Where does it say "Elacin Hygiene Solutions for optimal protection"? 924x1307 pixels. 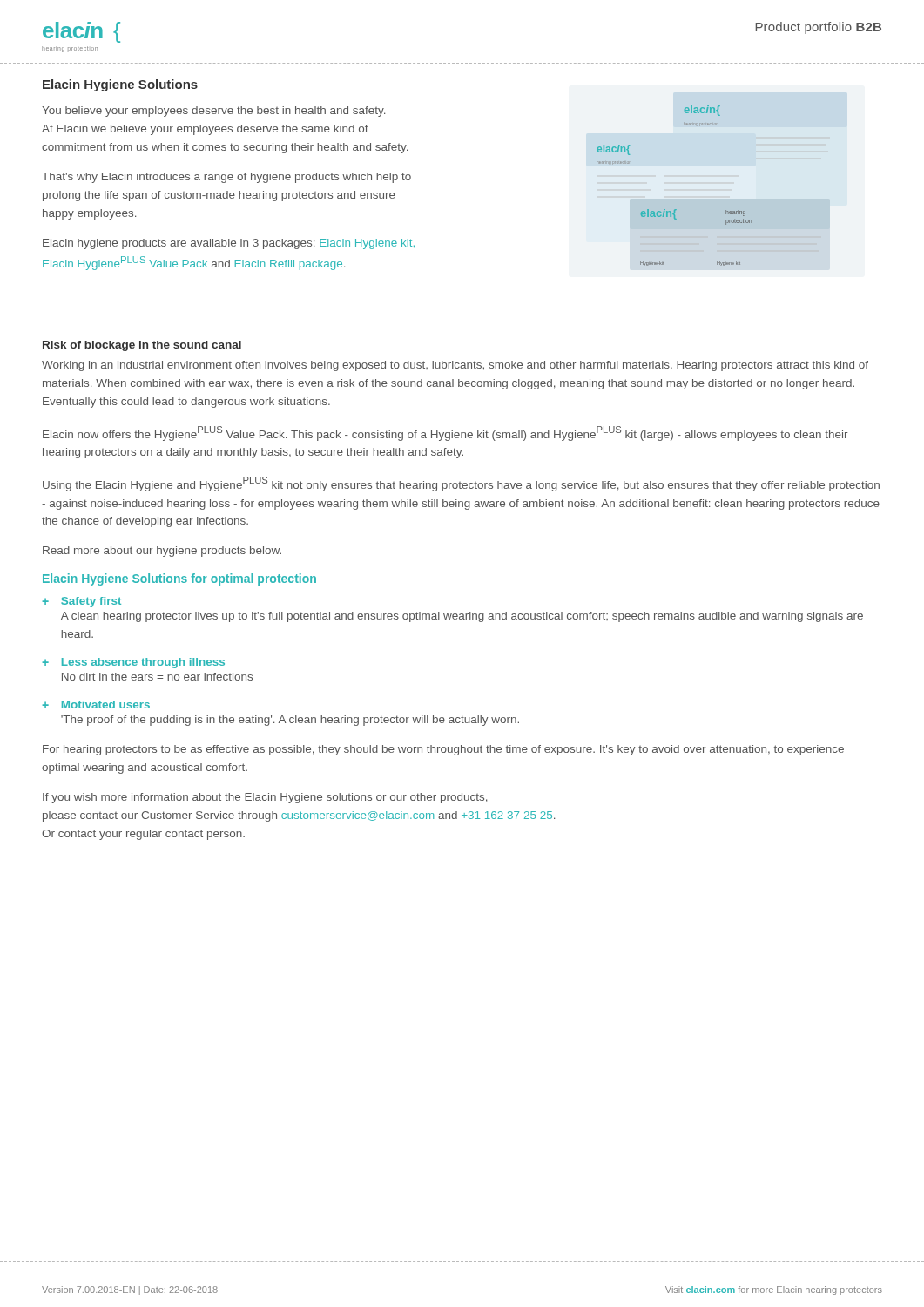[x=179, y=579]
